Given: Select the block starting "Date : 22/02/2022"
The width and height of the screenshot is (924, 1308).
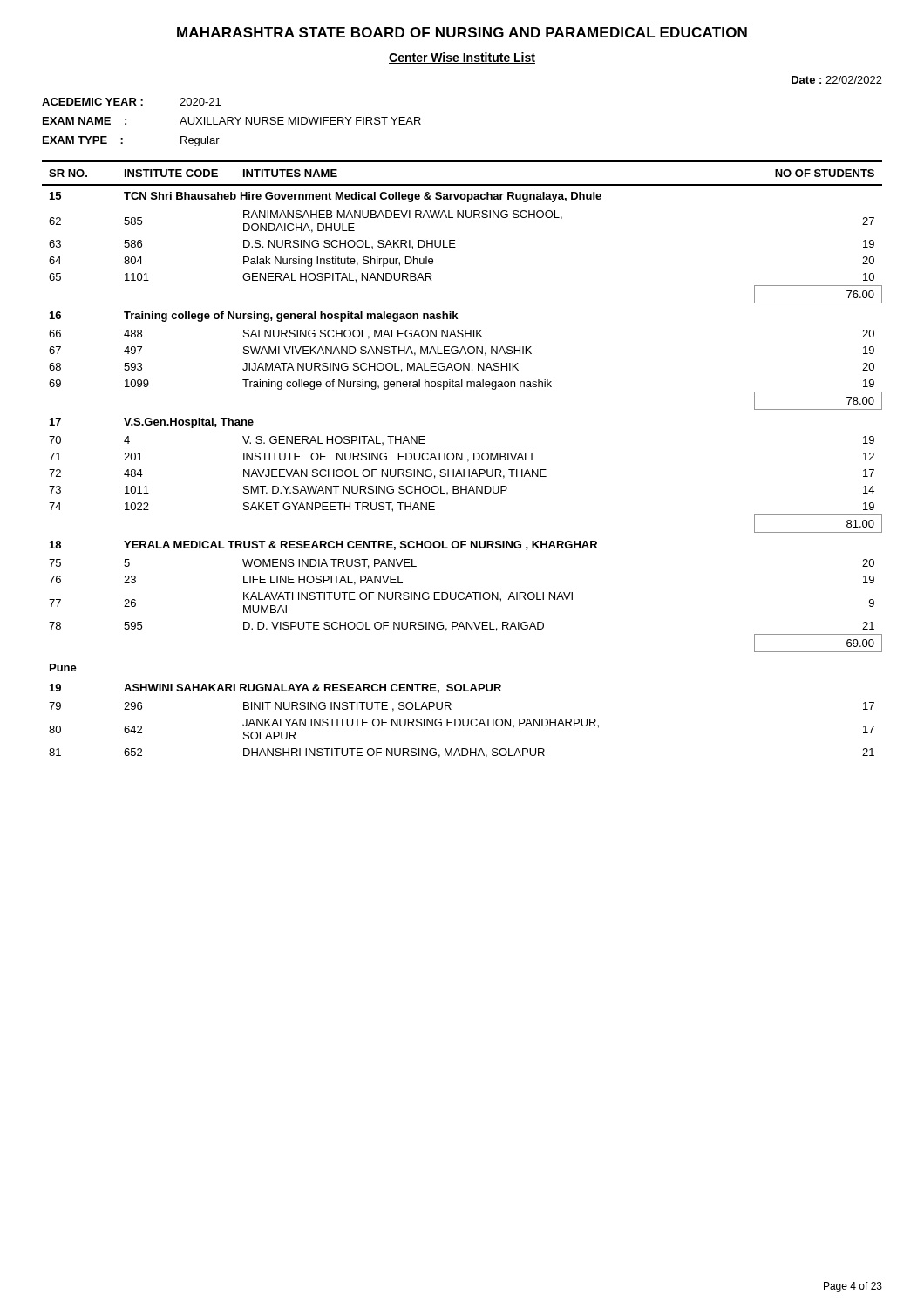Looking at the screenshot, I should pos(836,80).
